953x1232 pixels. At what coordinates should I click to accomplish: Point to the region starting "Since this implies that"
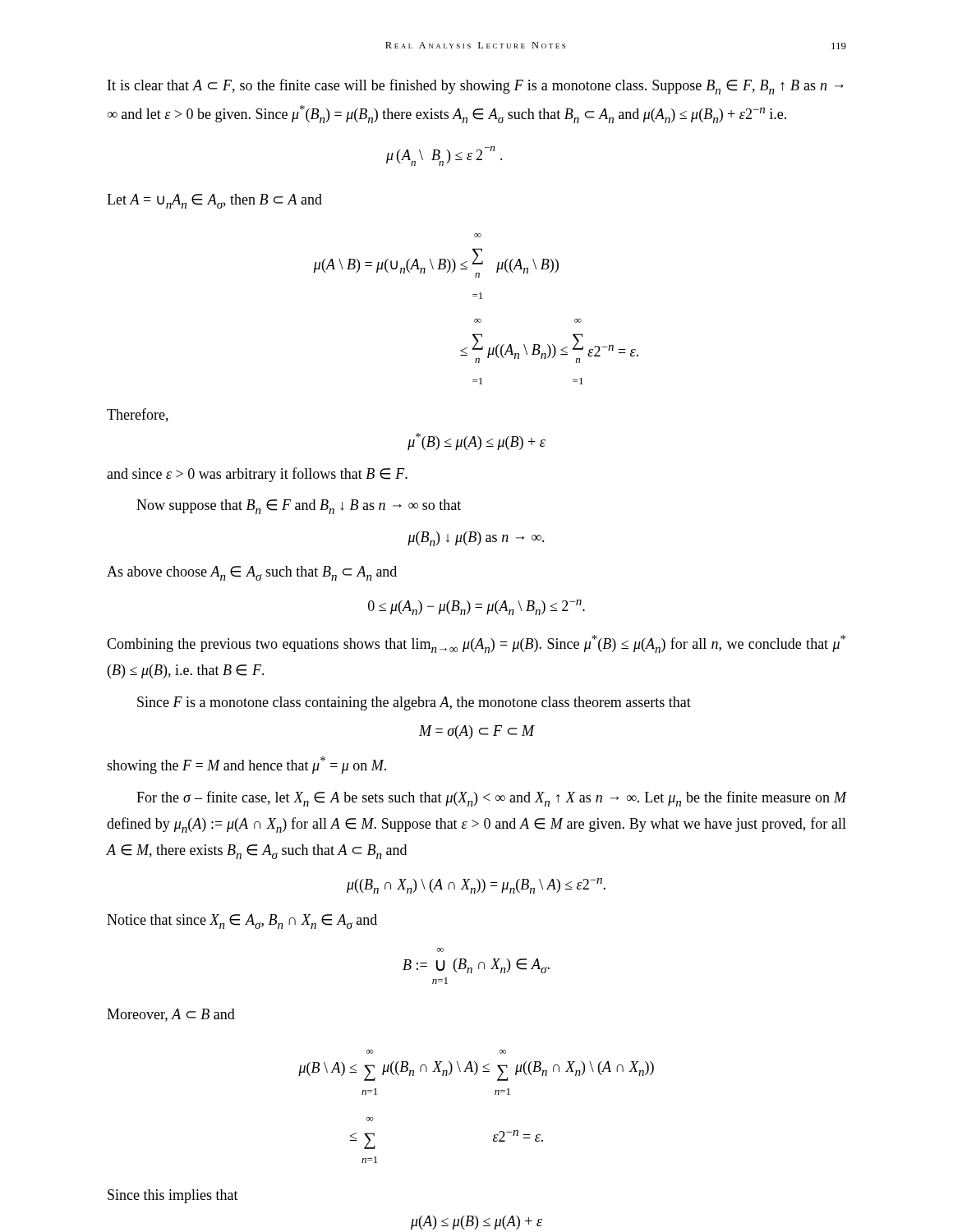(x=172, y=1195)
